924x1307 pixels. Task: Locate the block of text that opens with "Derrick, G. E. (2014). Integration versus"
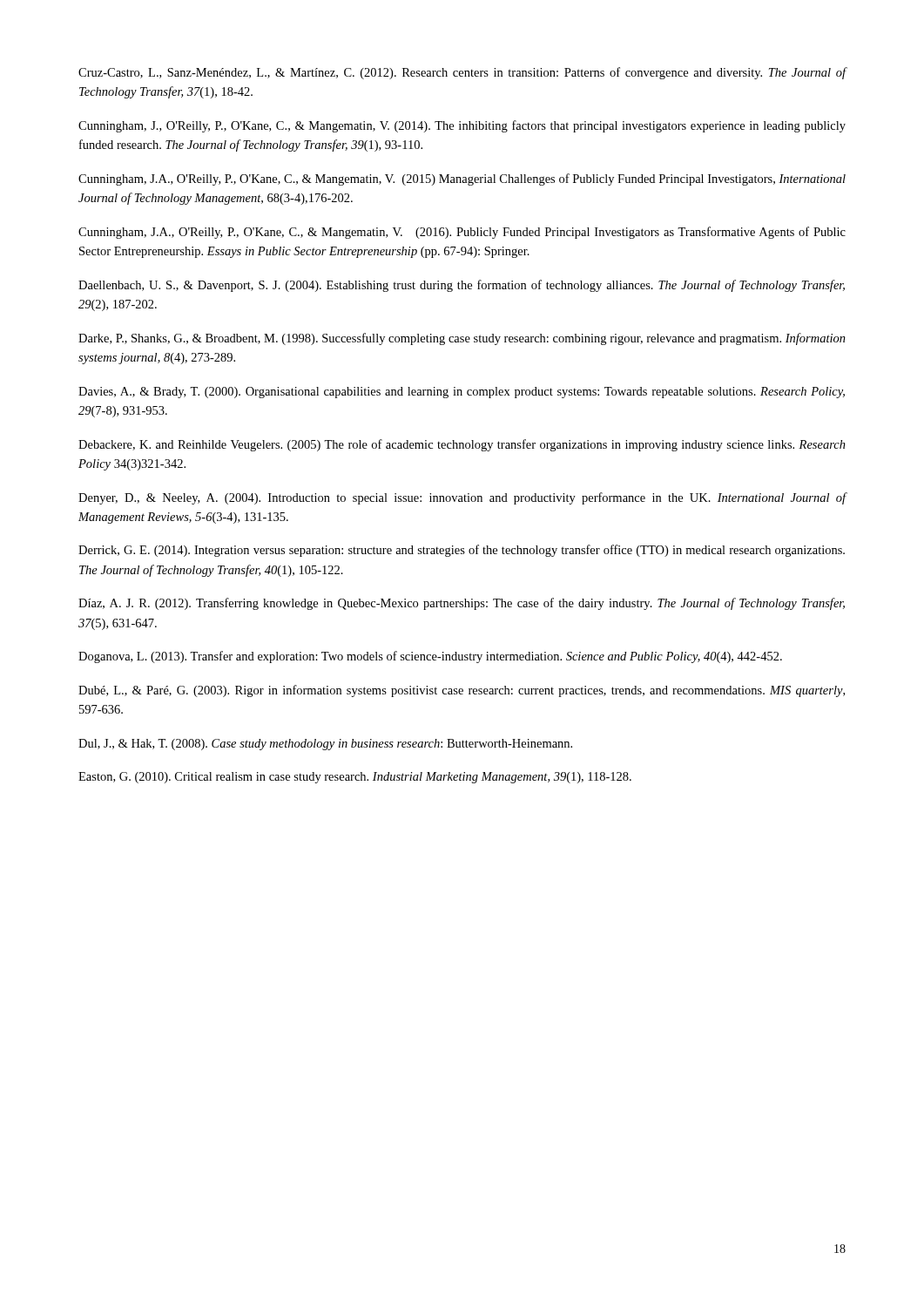tap(462, 560)
